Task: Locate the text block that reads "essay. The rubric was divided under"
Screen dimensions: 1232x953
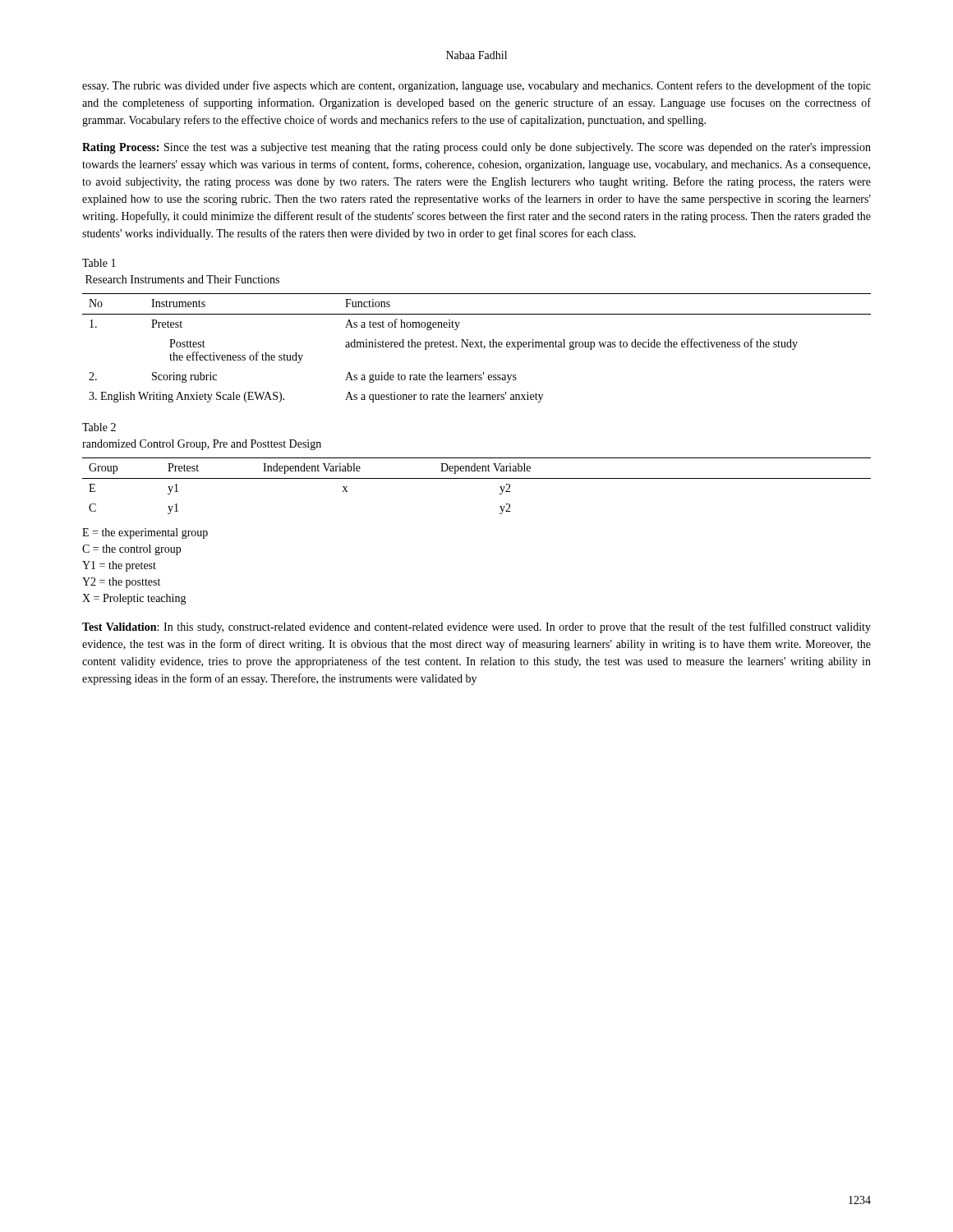Action: (x=476, y=103)
